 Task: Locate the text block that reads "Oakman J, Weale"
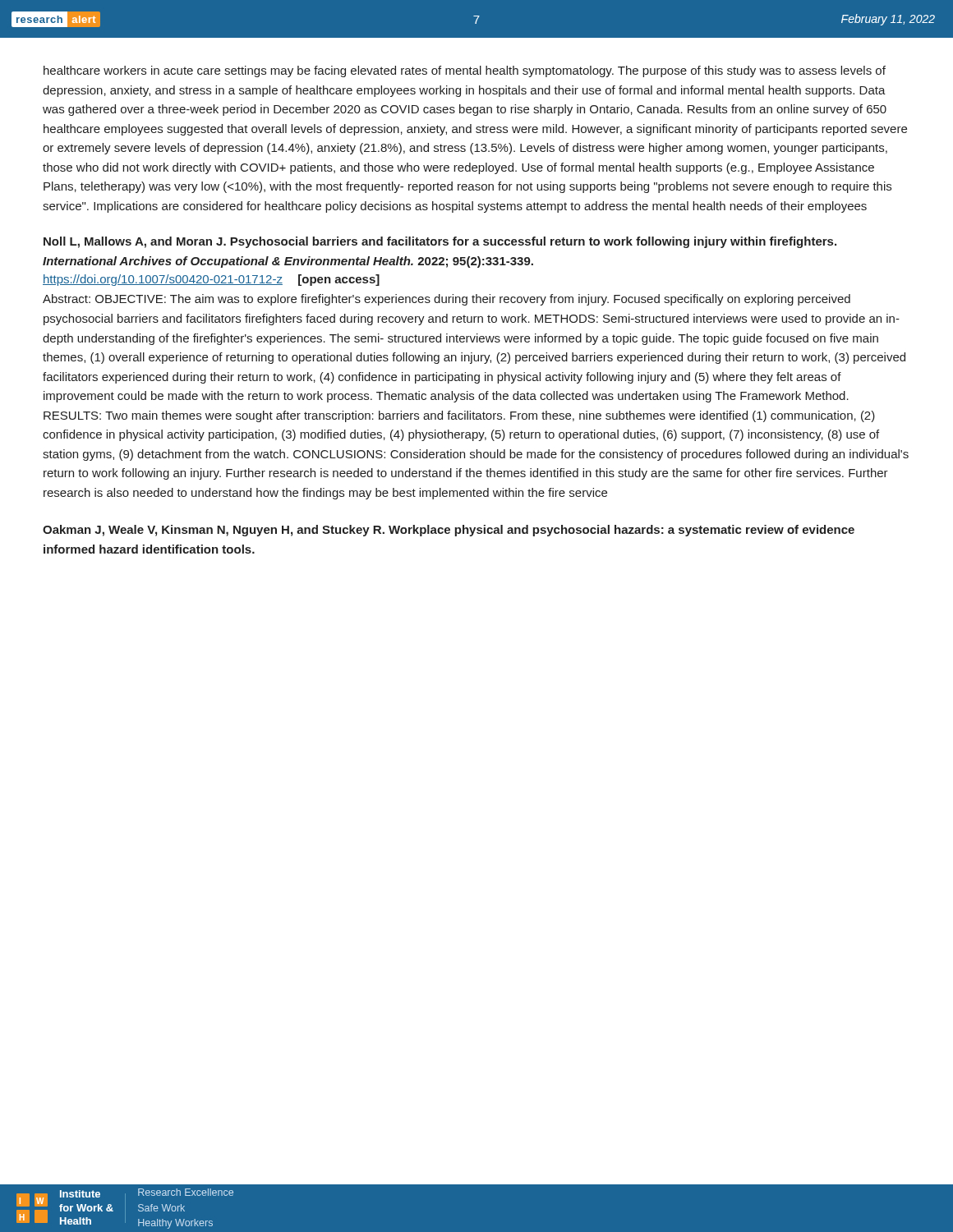(x=476, y=540)
